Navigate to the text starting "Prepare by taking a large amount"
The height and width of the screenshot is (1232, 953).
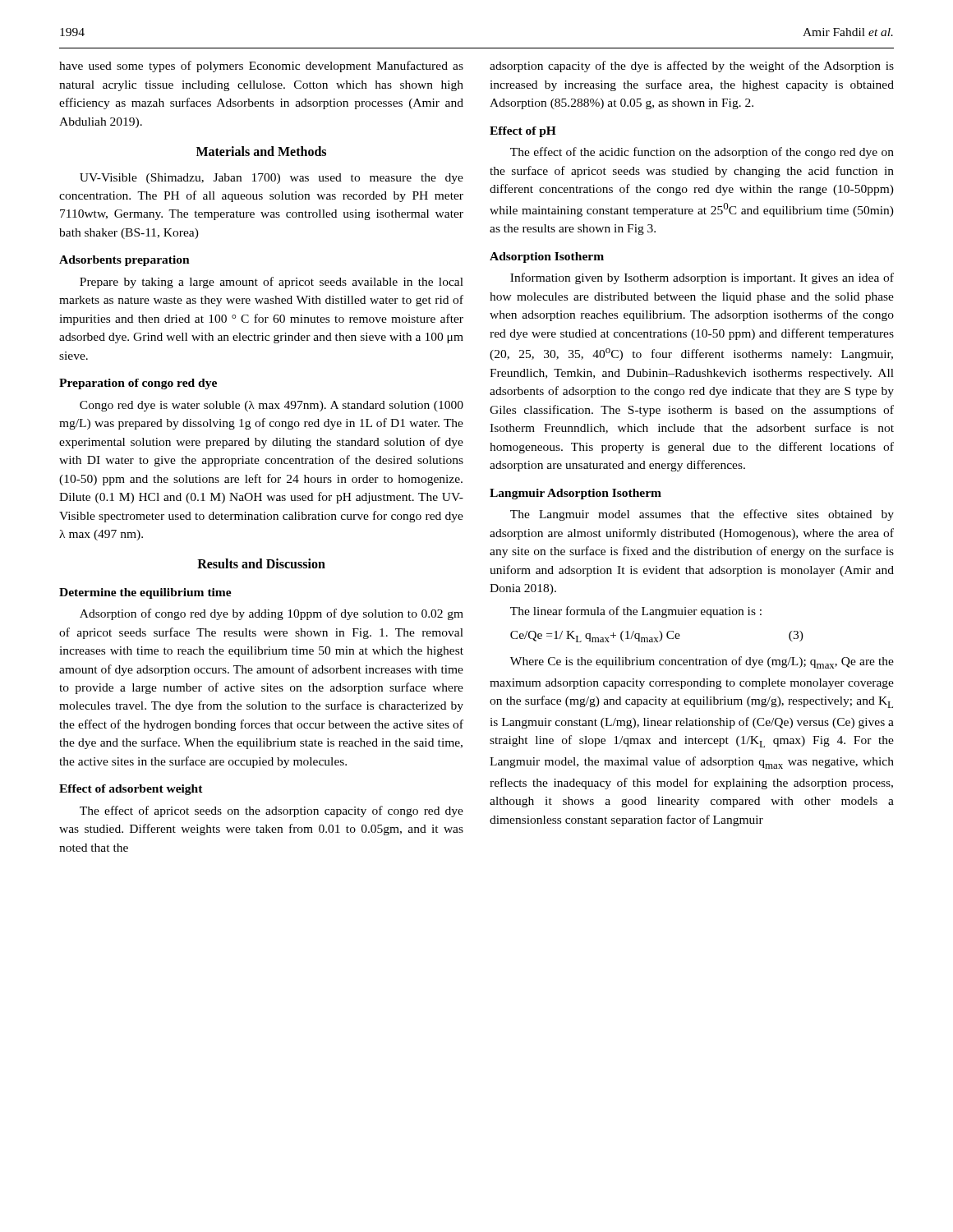261,319
